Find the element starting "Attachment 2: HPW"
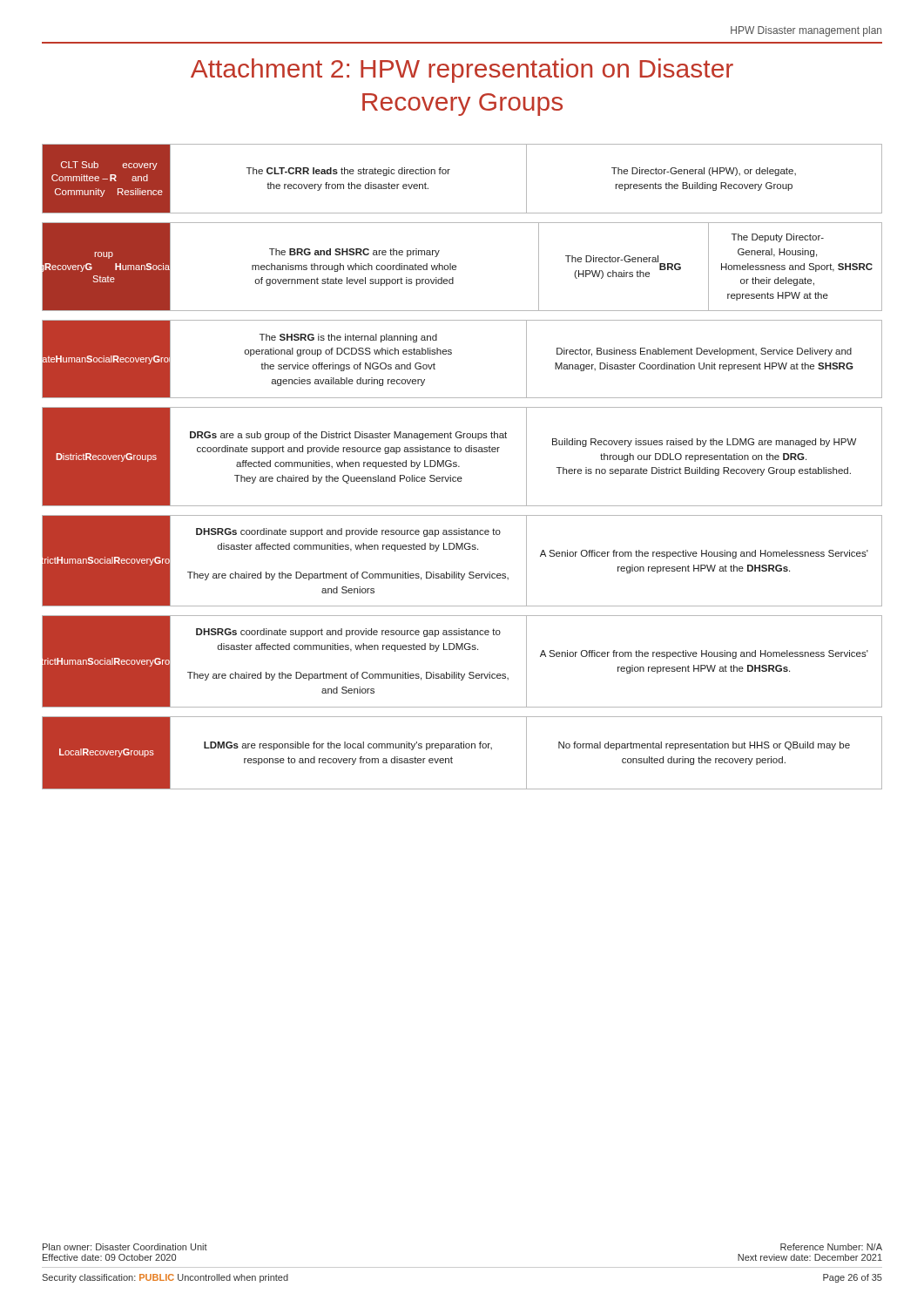924x1307 pixels. click(x=462, y=85)
